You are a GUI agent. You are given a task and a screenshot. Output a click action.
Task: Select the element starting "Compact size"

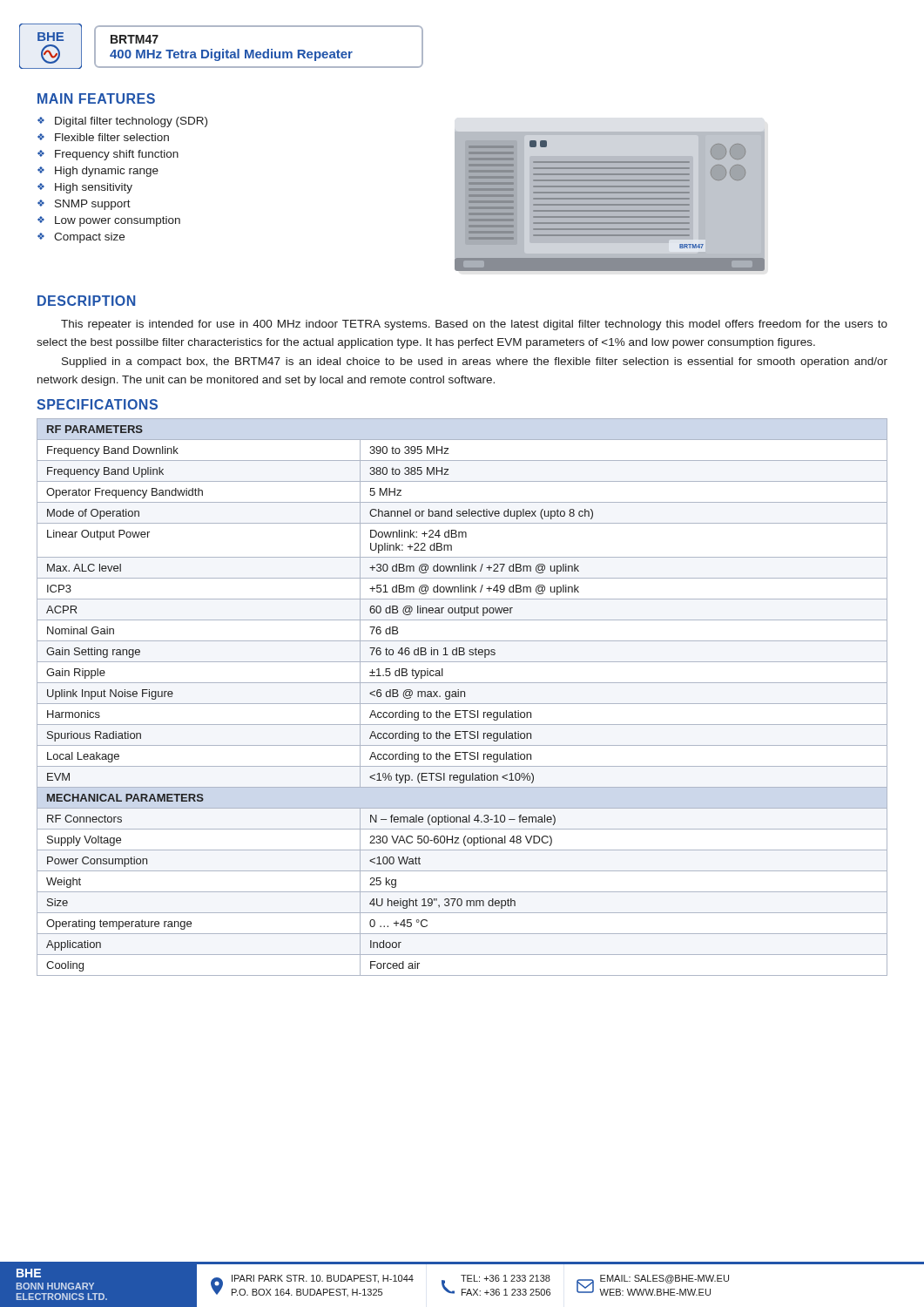90,237
